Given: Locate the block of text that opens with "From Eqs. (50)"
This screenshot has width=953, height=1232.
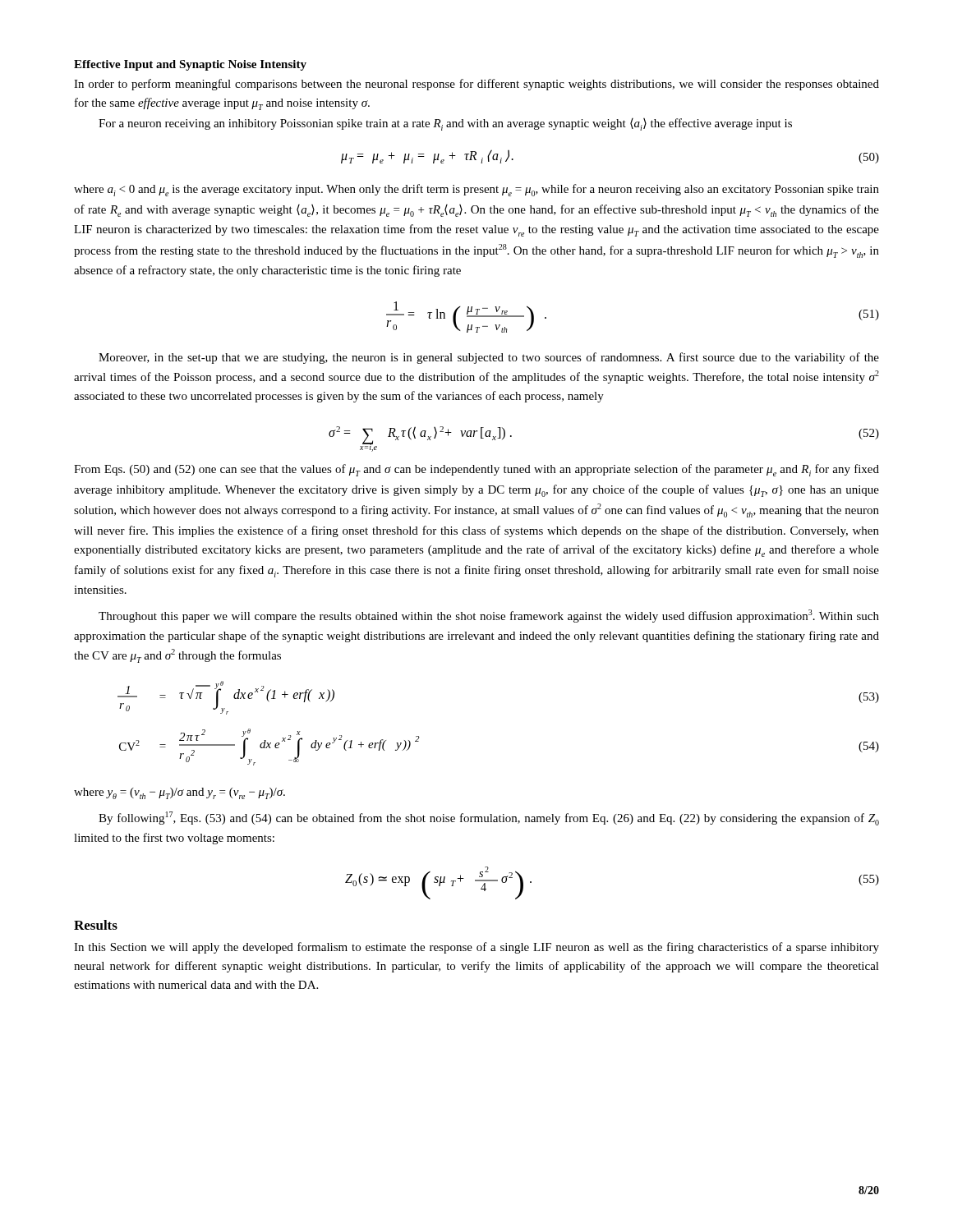Looking at the screenshot, I should click(476, 529).
